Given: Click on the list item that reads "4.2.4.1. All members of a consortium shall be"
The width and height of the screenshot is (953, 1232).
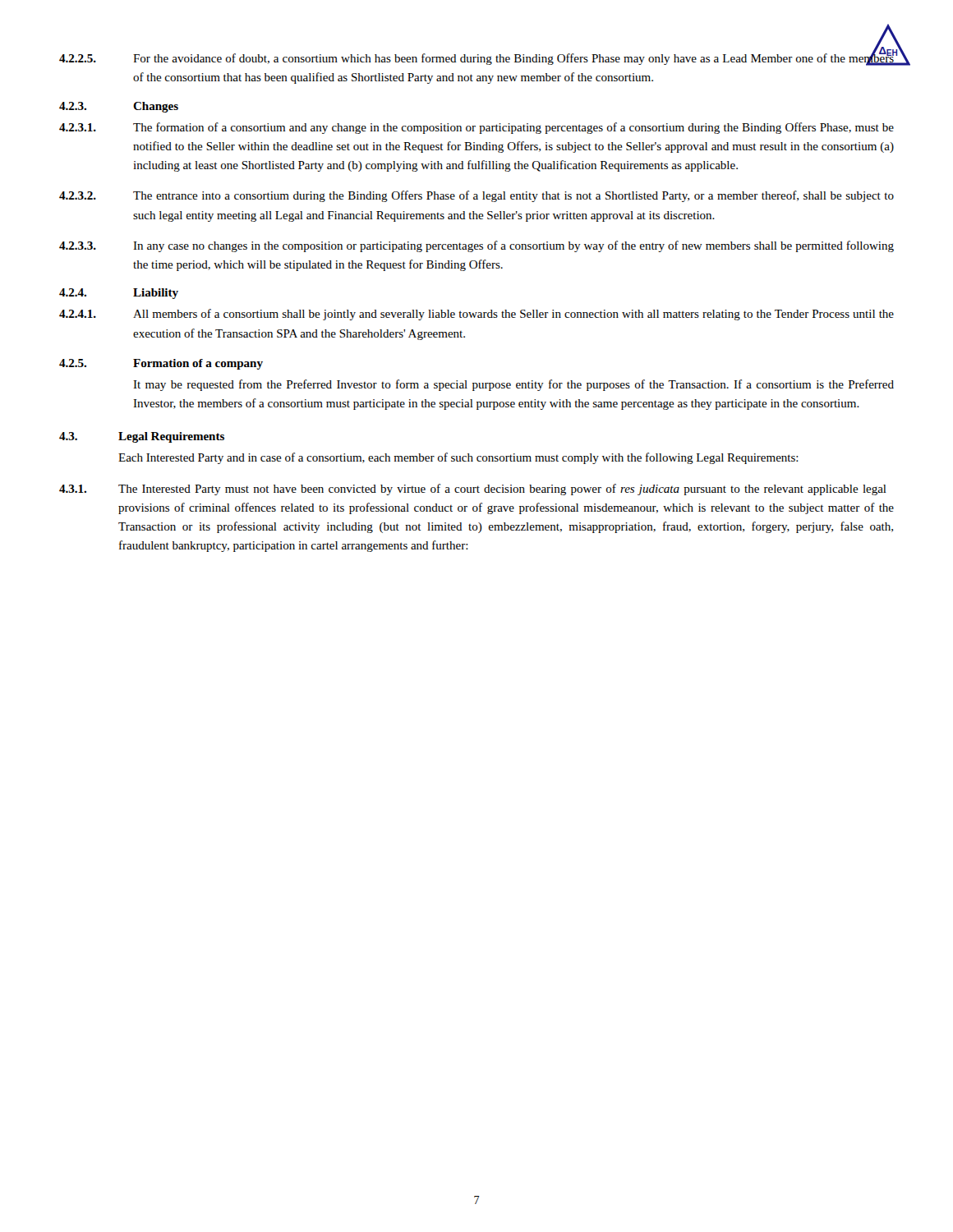Looking at the screenshot, I should [476, 324].
